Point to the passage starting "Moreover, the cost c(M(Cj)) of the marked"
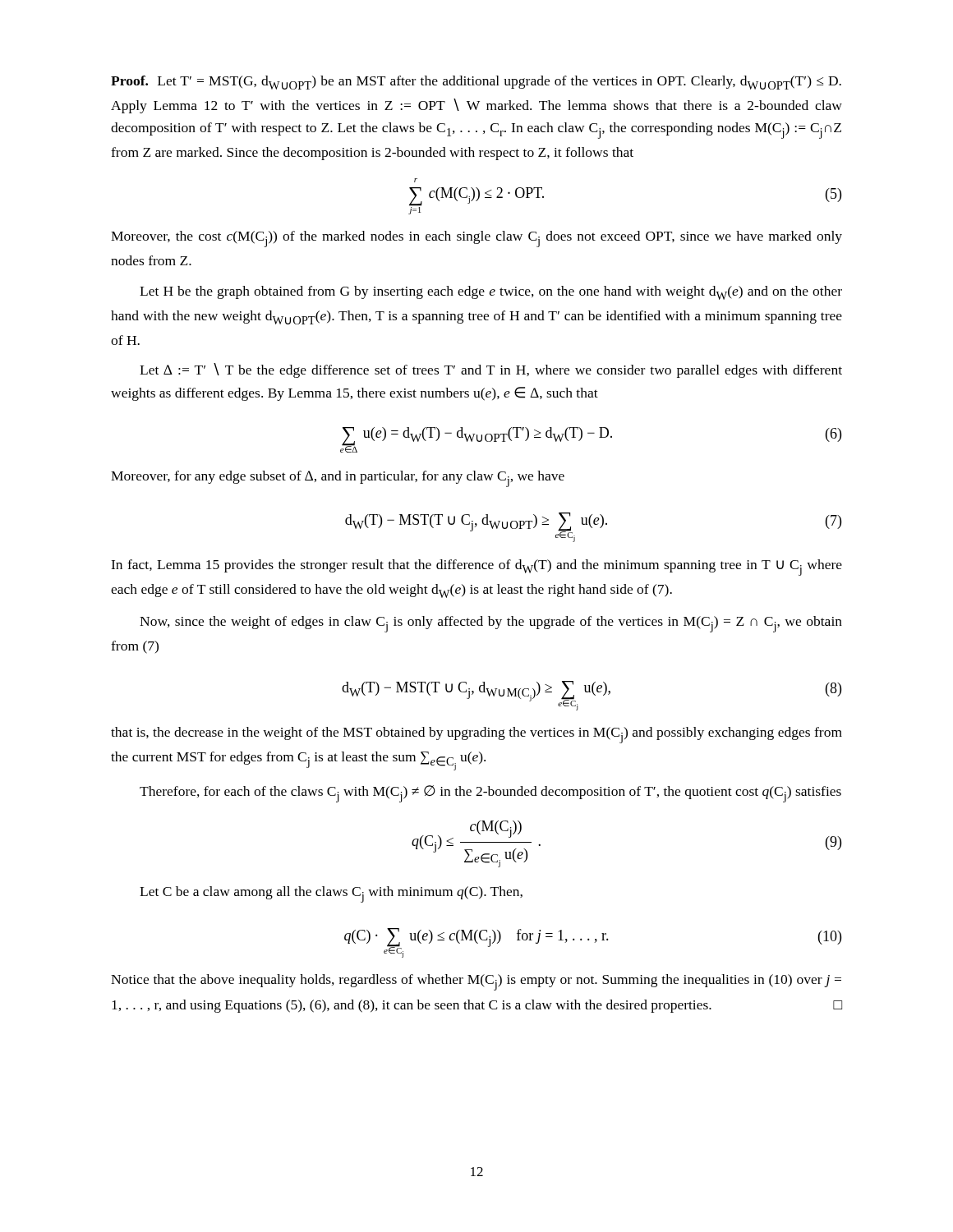Viewport: 953px width, 1232px height. point(476,248)
